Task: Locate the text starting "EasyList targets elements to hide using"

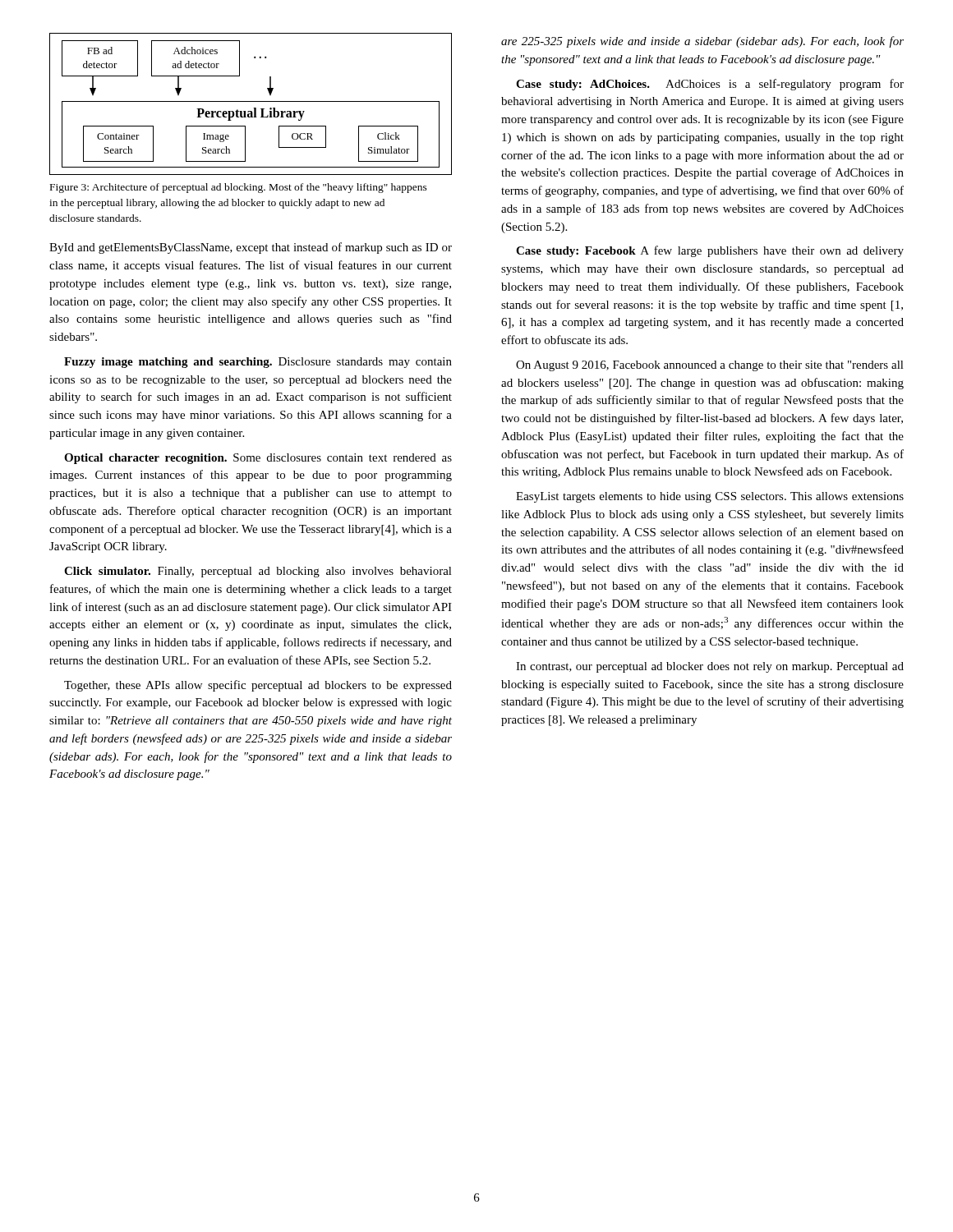Action: 702,569
